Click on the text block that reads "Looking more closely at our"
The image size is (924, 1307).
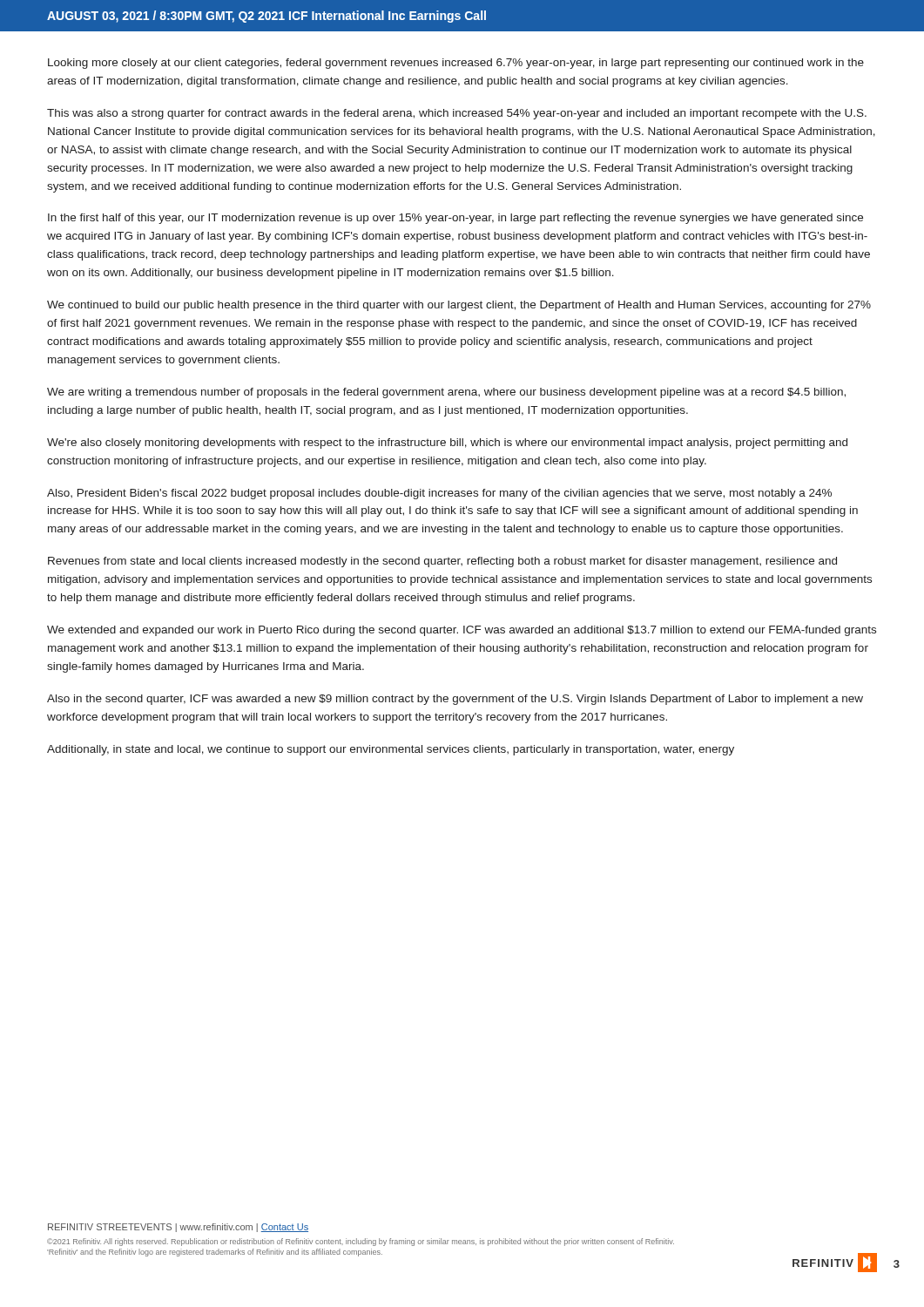pyautogui.click(x=462, y=72)
